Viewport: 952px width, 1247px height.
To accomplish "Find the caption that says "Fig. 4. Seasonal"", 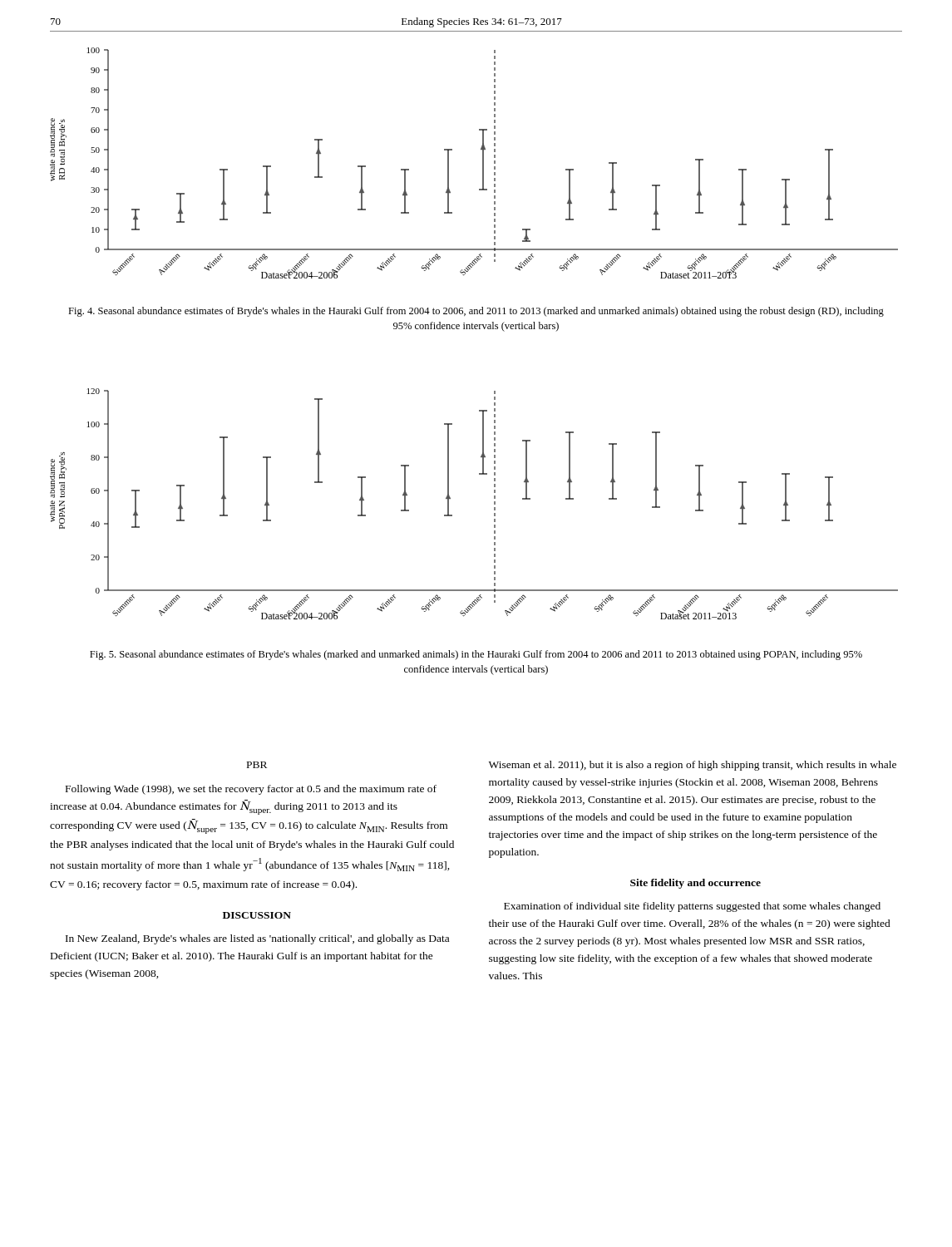I will click(476, 318).
